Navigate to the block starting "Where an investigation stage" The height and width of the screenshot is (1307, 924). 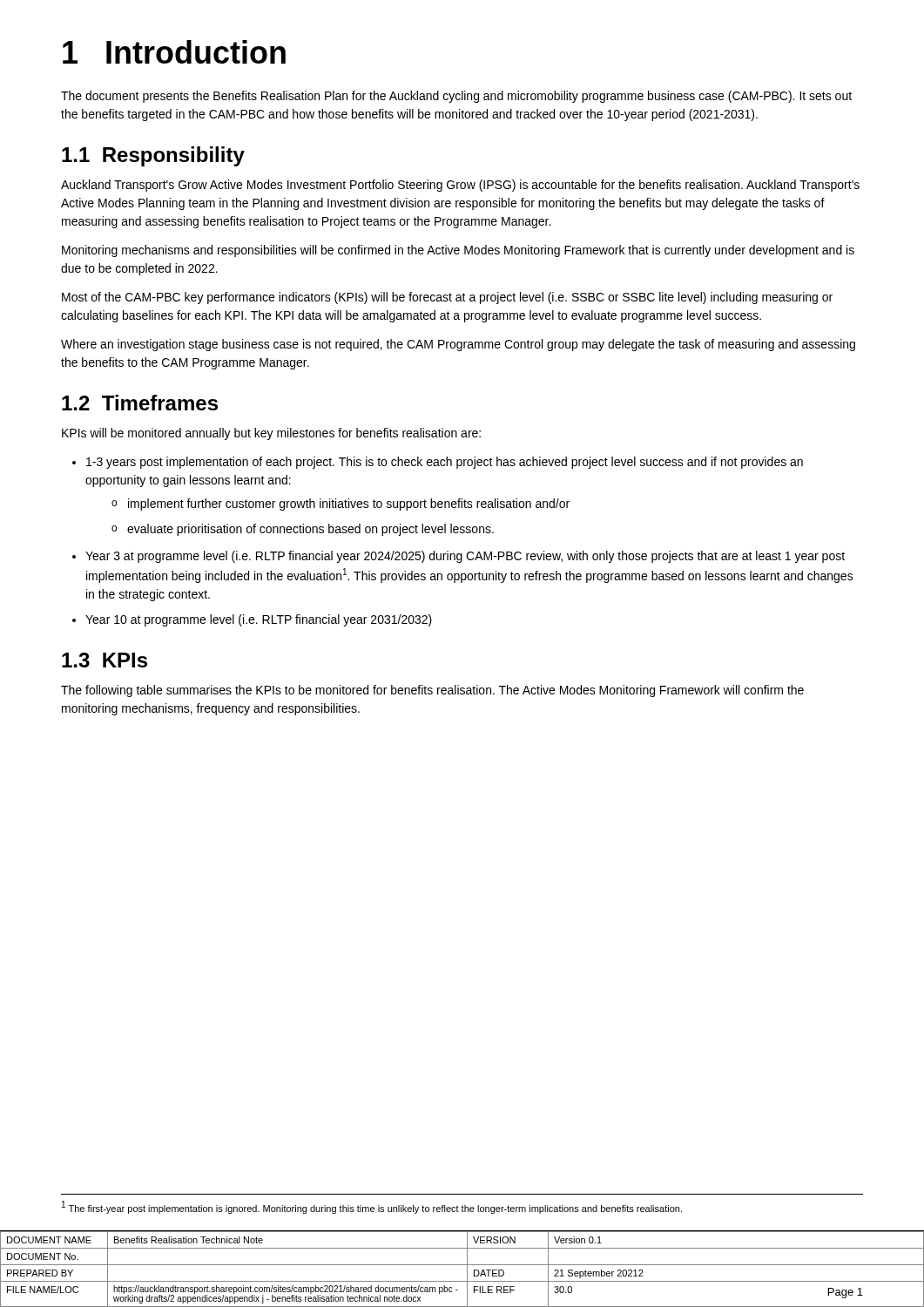[x=462, y=354]
